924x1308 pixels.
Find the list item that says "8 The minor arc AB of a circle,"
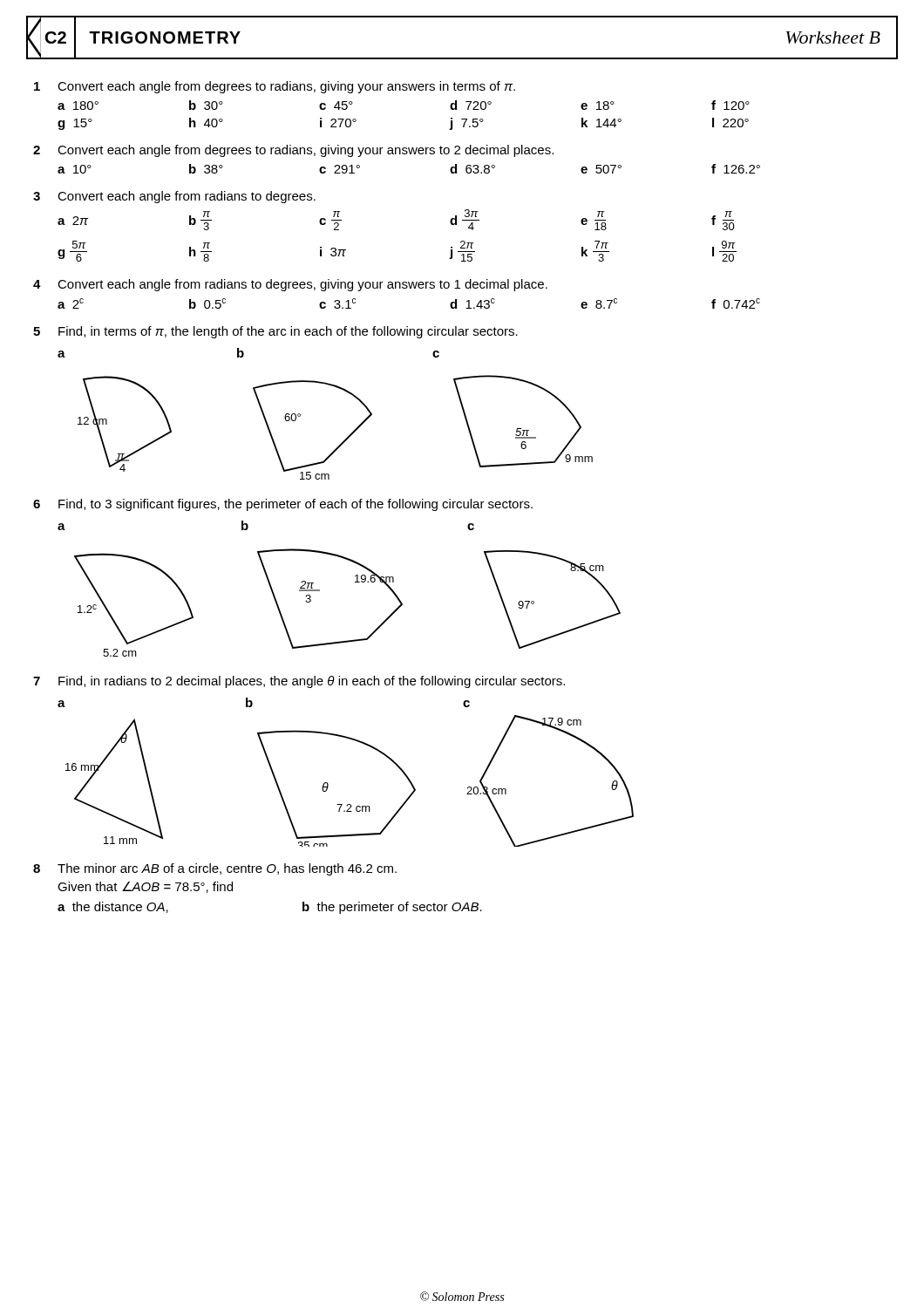pyautogui.click(x=215, y=869)
